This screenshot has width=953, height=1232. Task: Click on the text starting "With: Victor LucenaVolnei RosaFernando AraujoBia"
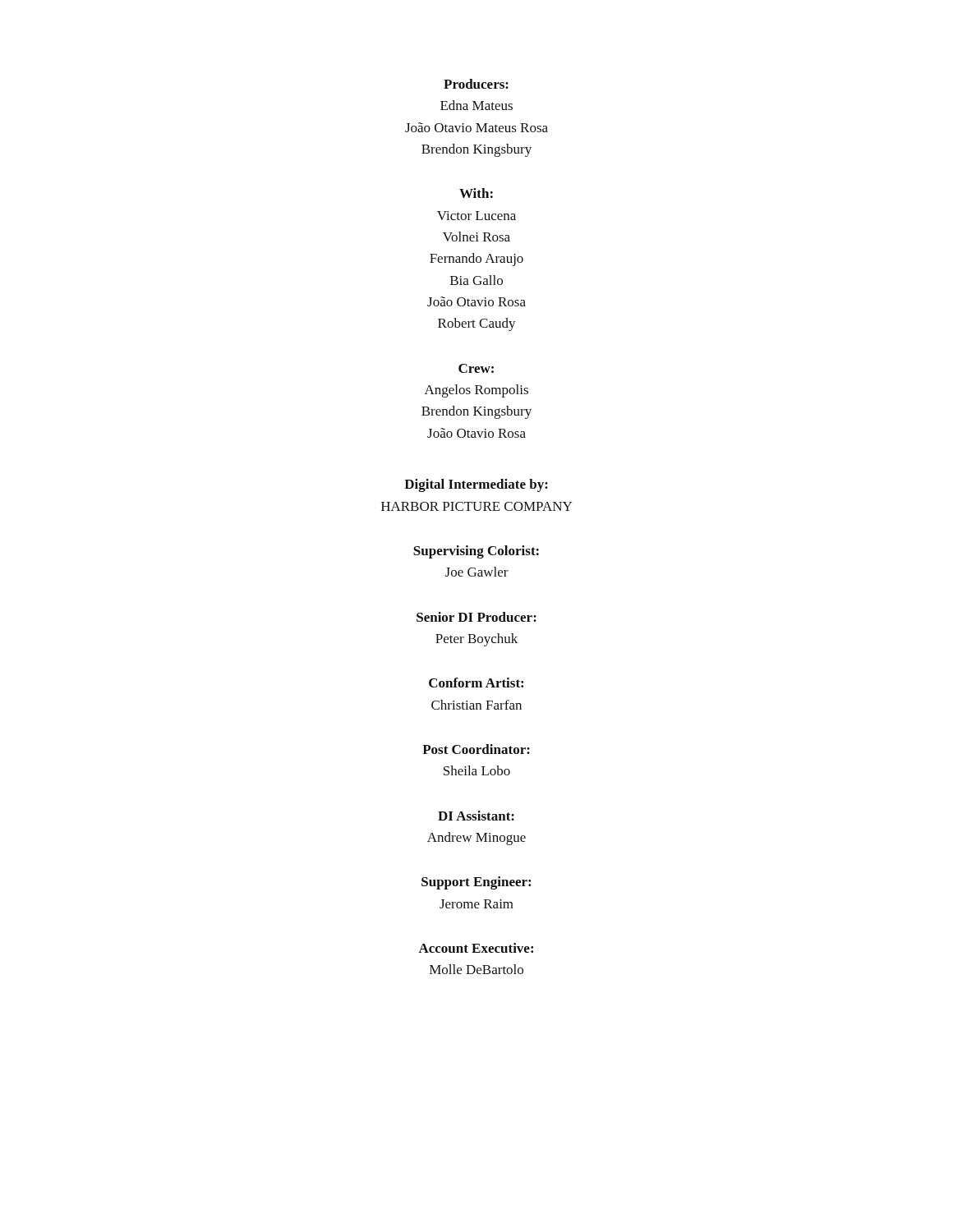click(x=476, y=259)
